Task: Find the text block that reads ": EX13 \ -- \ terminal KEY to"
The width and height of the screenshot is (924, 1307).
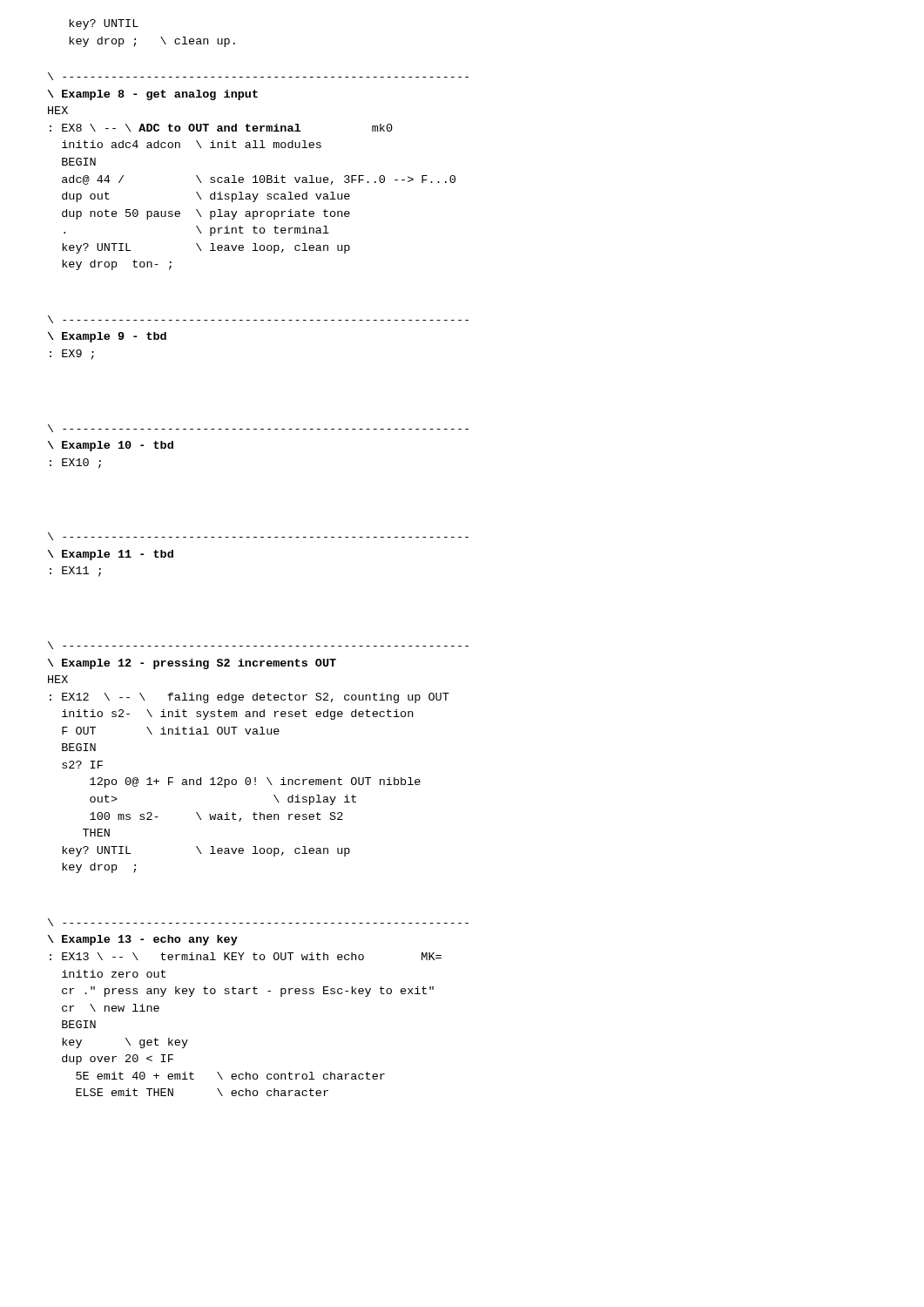Action: (79, 956)
